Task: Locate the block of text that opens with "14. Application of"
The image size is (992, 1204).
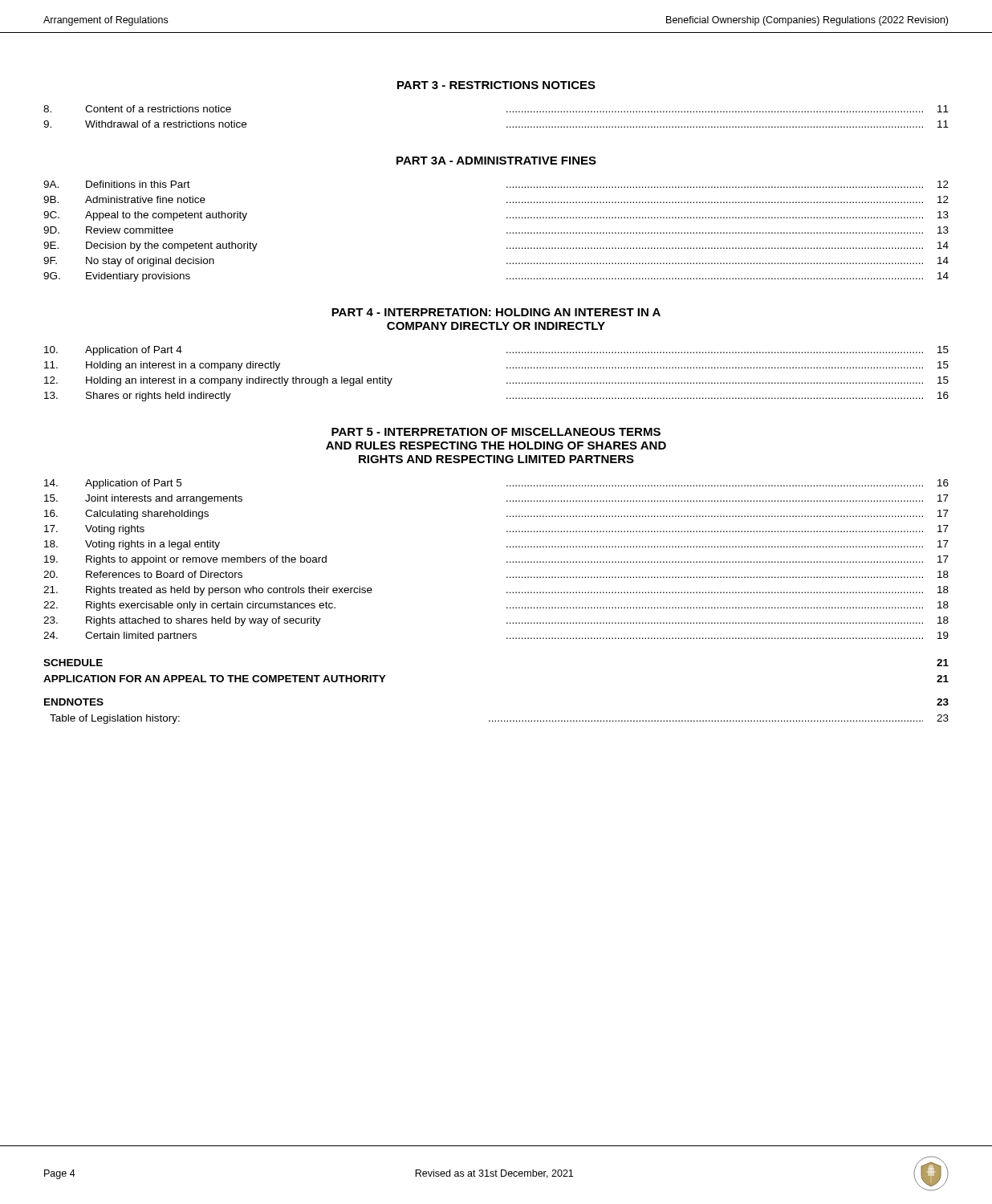Action: (496, 483)
